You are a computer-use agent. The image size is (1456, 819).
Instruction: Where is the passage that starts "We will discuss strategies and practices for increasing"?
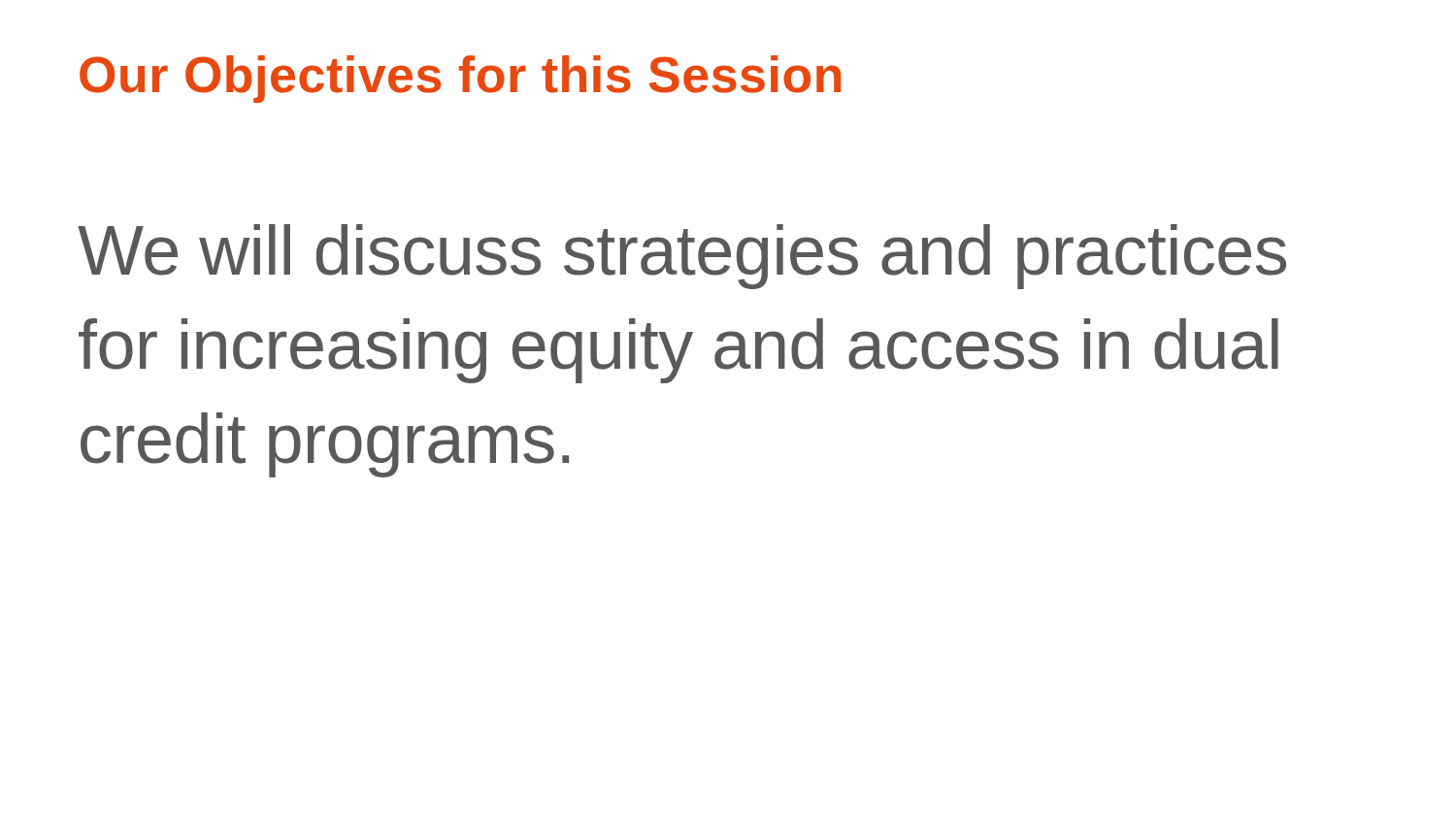pos(683,345)
